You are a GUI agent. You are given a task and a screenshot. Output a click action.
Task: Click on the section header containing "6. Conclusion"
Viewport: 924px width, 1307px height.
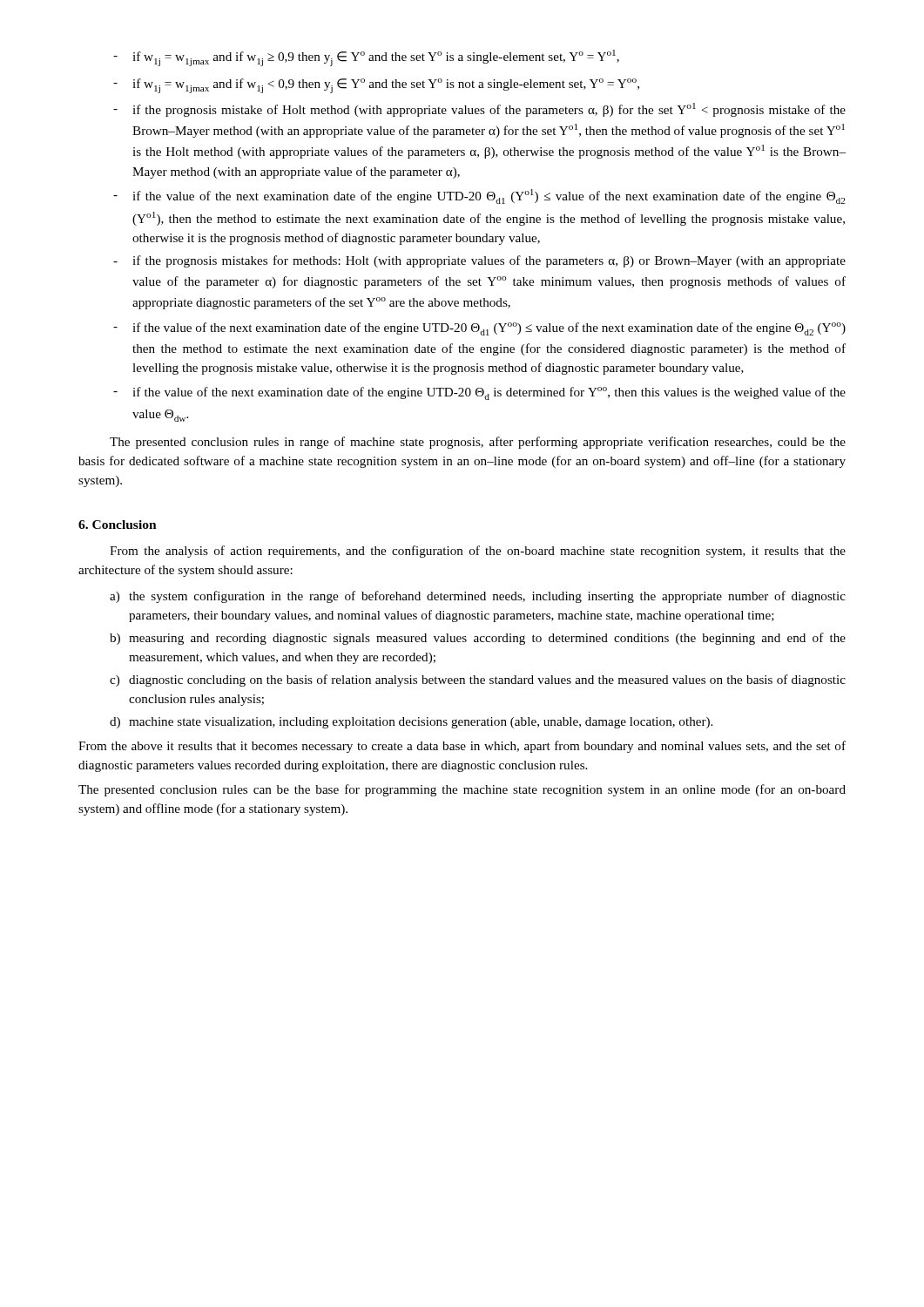click(117, 524)
